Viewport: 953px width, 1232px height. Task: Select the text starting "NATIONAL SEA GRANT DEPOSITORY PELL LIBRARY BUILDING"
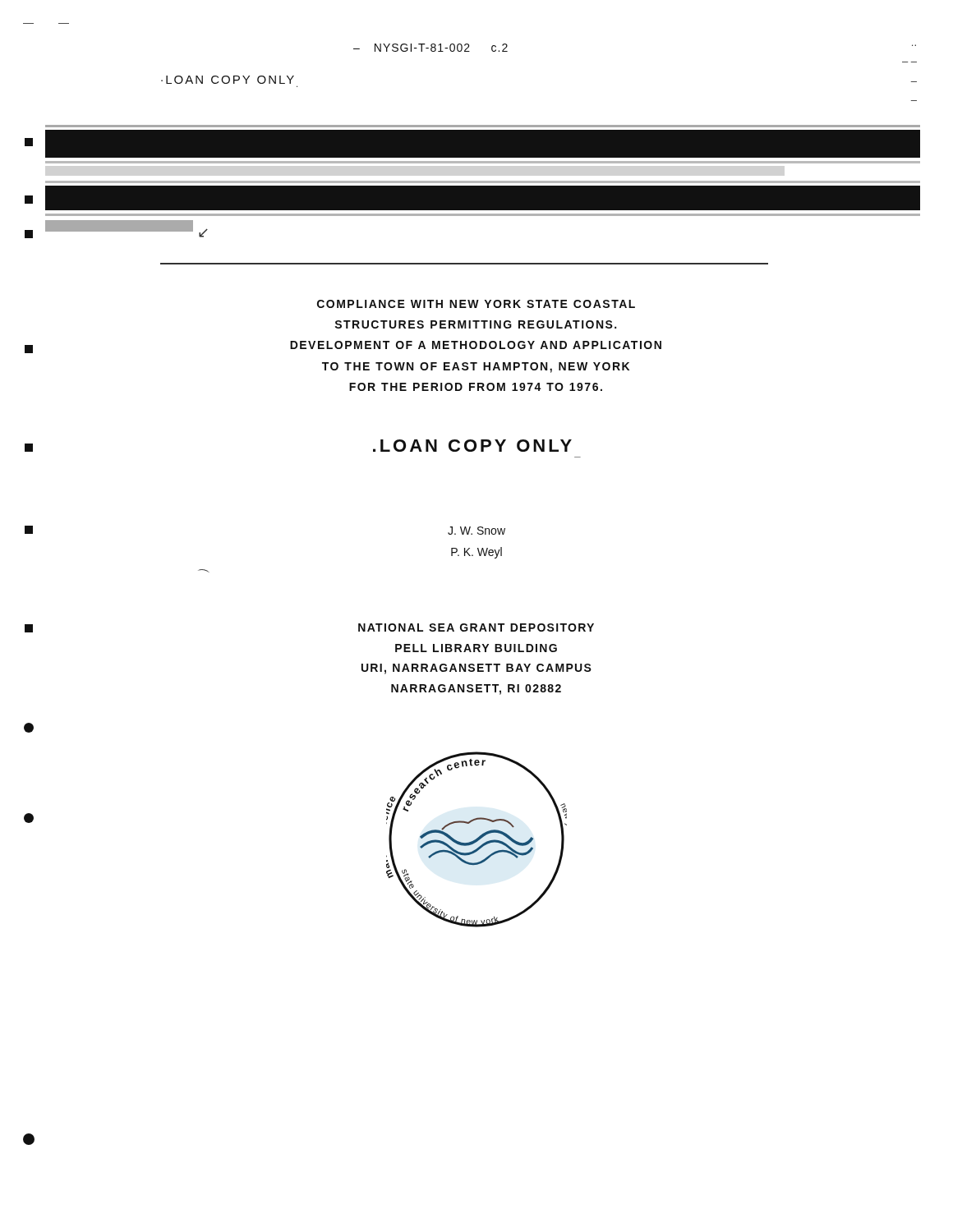pos(476,658)
